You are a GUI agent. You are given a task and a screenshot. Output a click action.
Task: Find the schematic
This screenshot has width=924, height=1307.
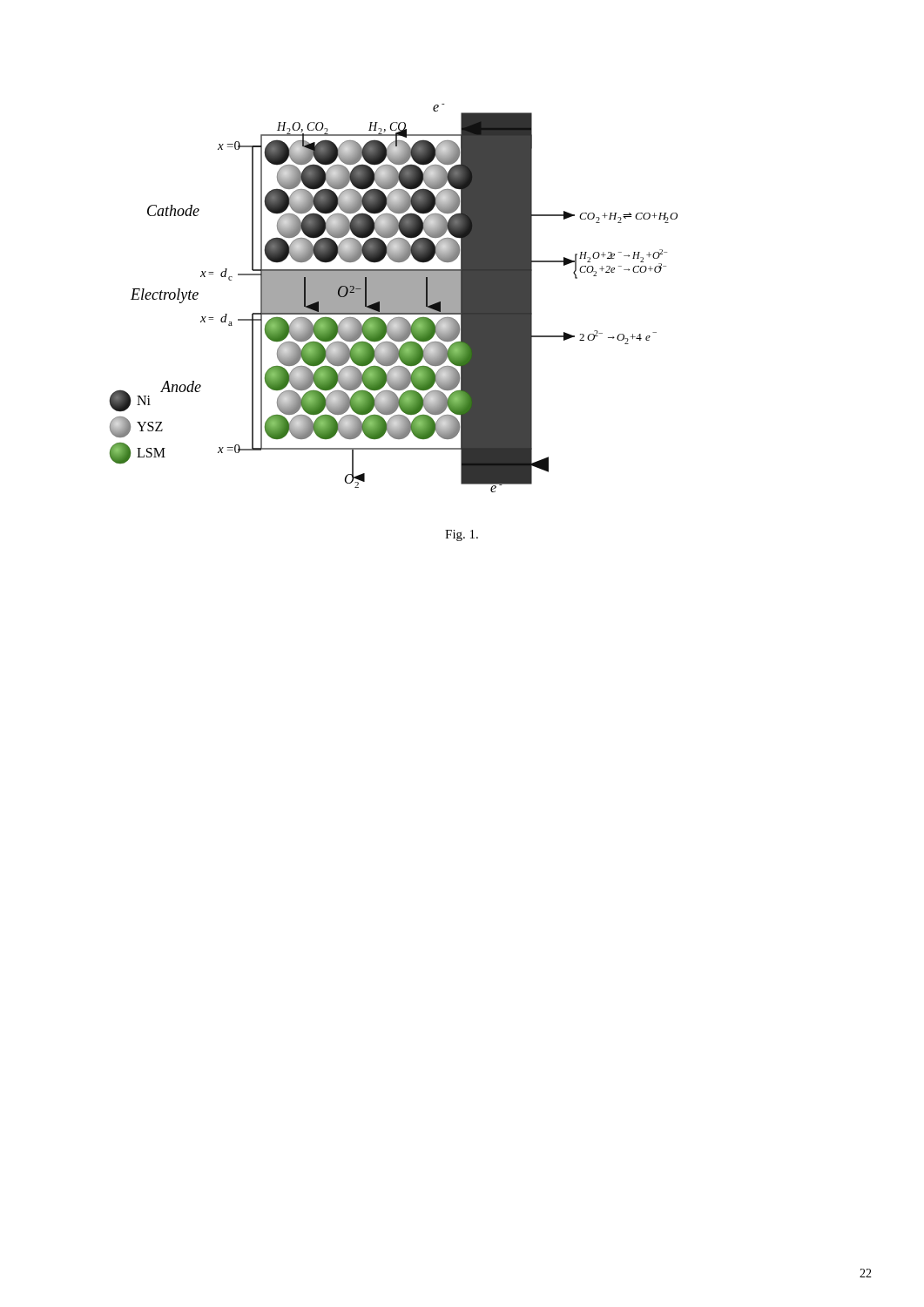coord(462,296)
